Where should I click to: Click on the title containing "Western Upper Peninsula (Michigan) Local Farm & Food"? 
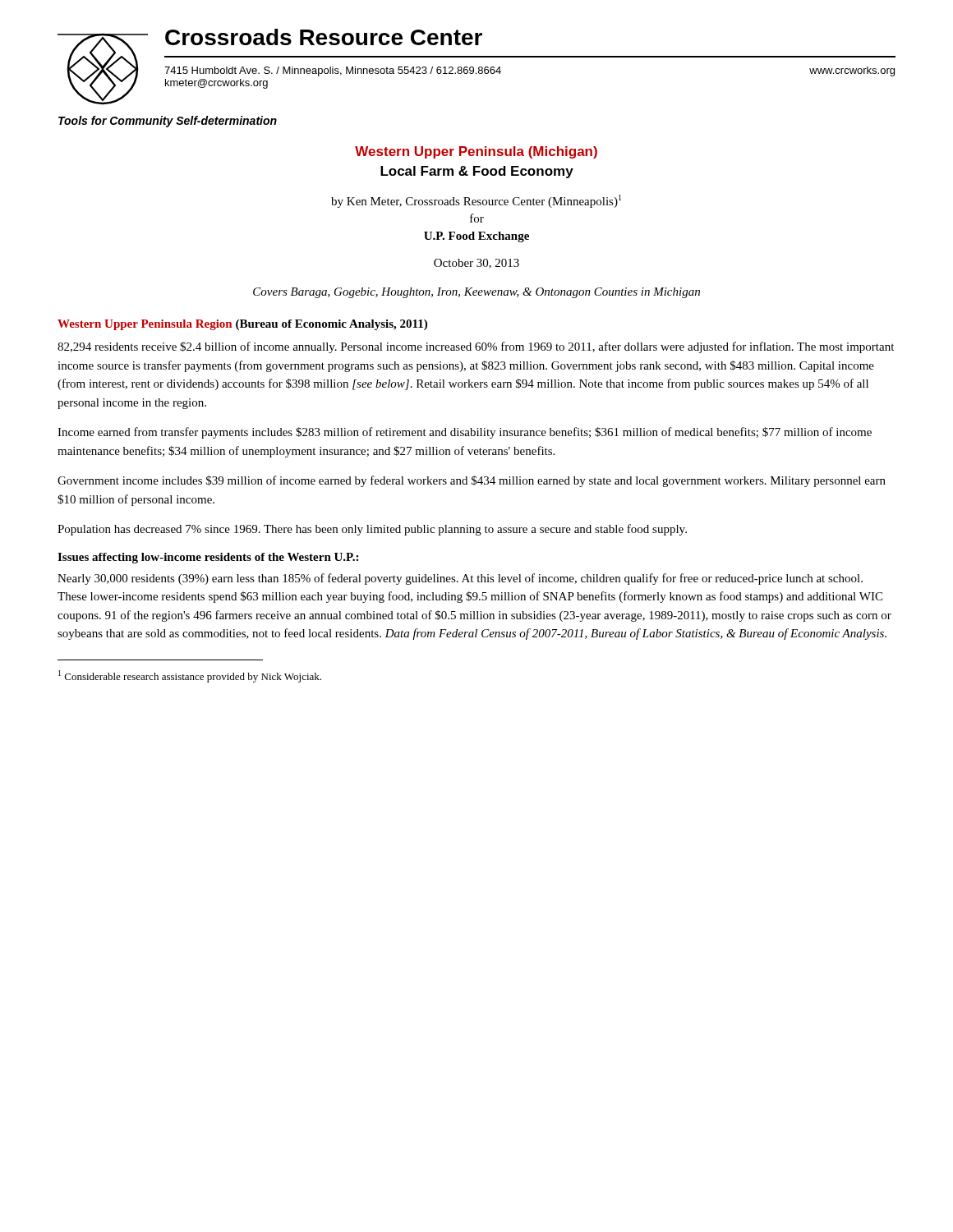[x=476, y=221]
